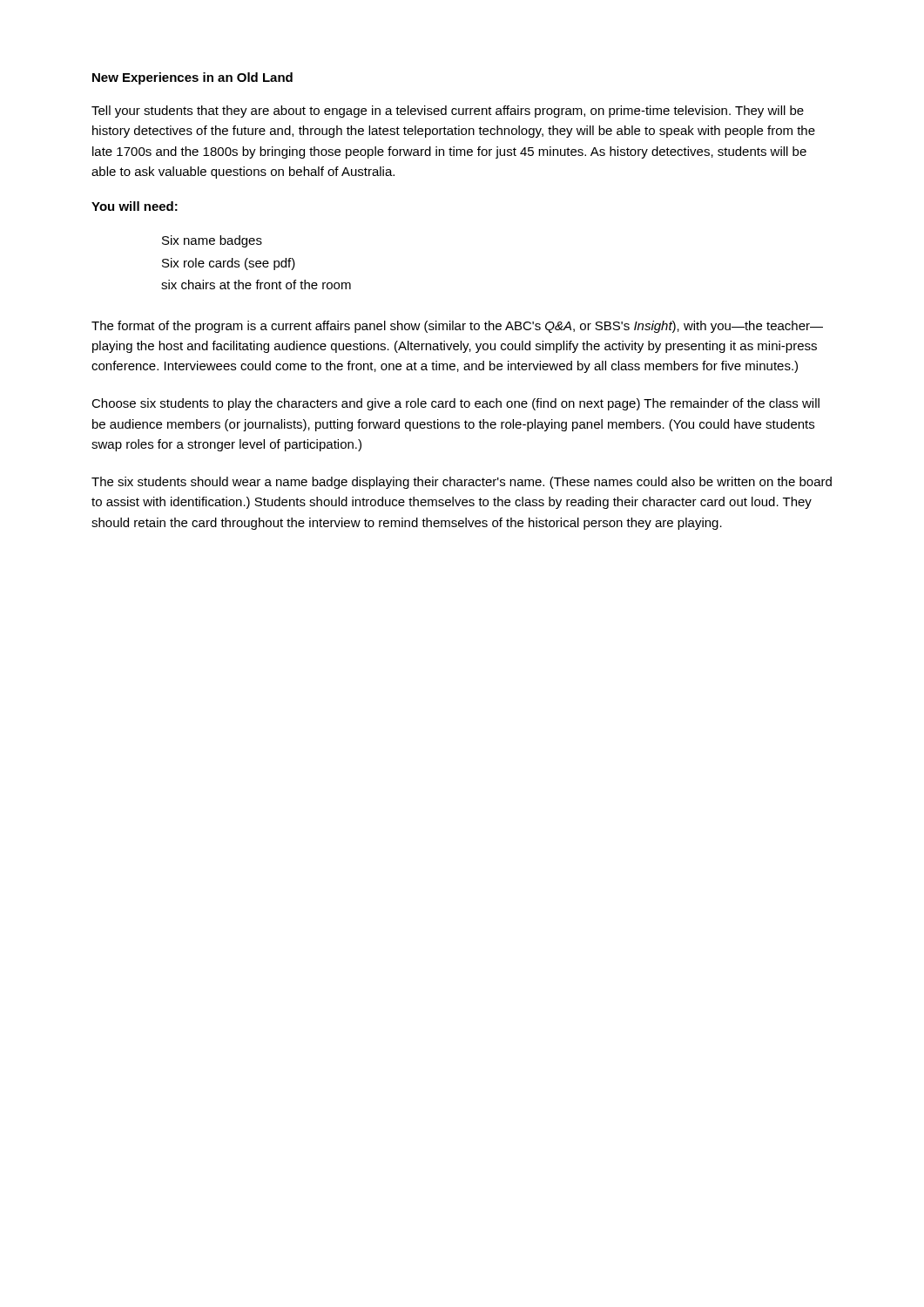The image size is (924, 1307).
Task: Locate the text starting "six chairs at"
Action: [x=256, y=284]
